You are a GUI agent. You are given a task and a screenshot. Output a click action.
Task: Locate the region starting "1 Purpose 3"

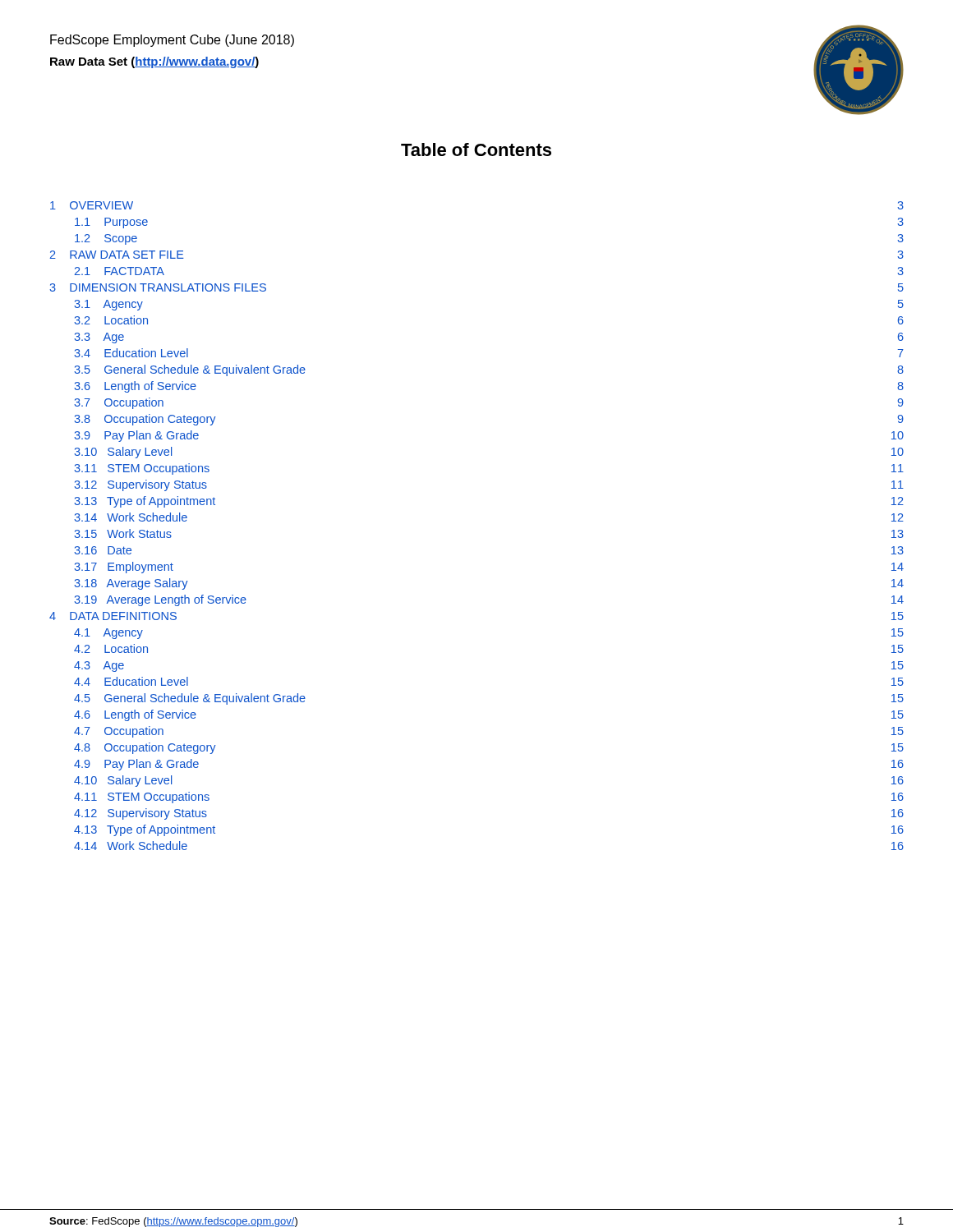tap(124, 223)
